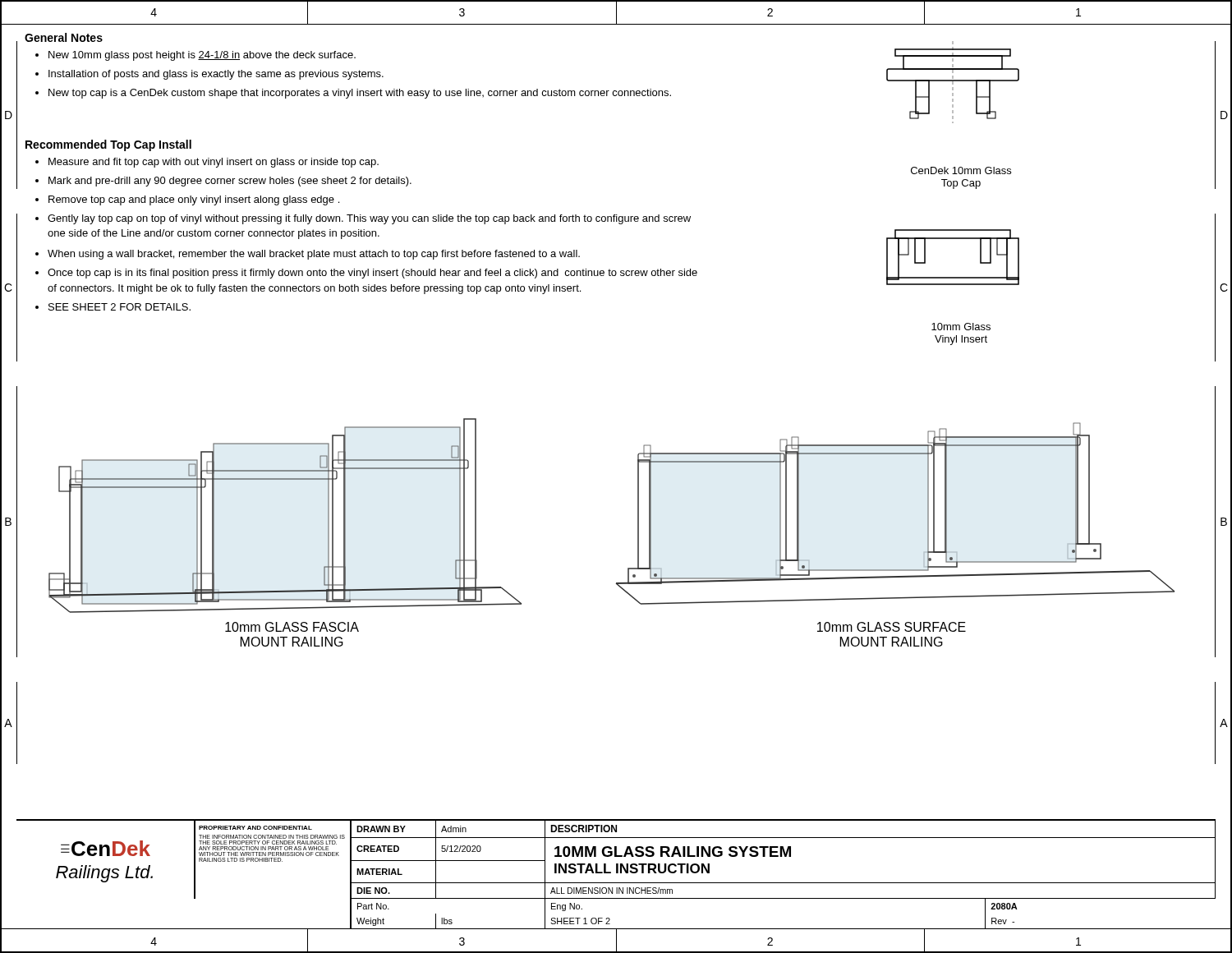The height and width of the screenshot is (953, 1232).
Task: Click on the table containing "☰ Cen Dek"
Action: tap(616, 874)
